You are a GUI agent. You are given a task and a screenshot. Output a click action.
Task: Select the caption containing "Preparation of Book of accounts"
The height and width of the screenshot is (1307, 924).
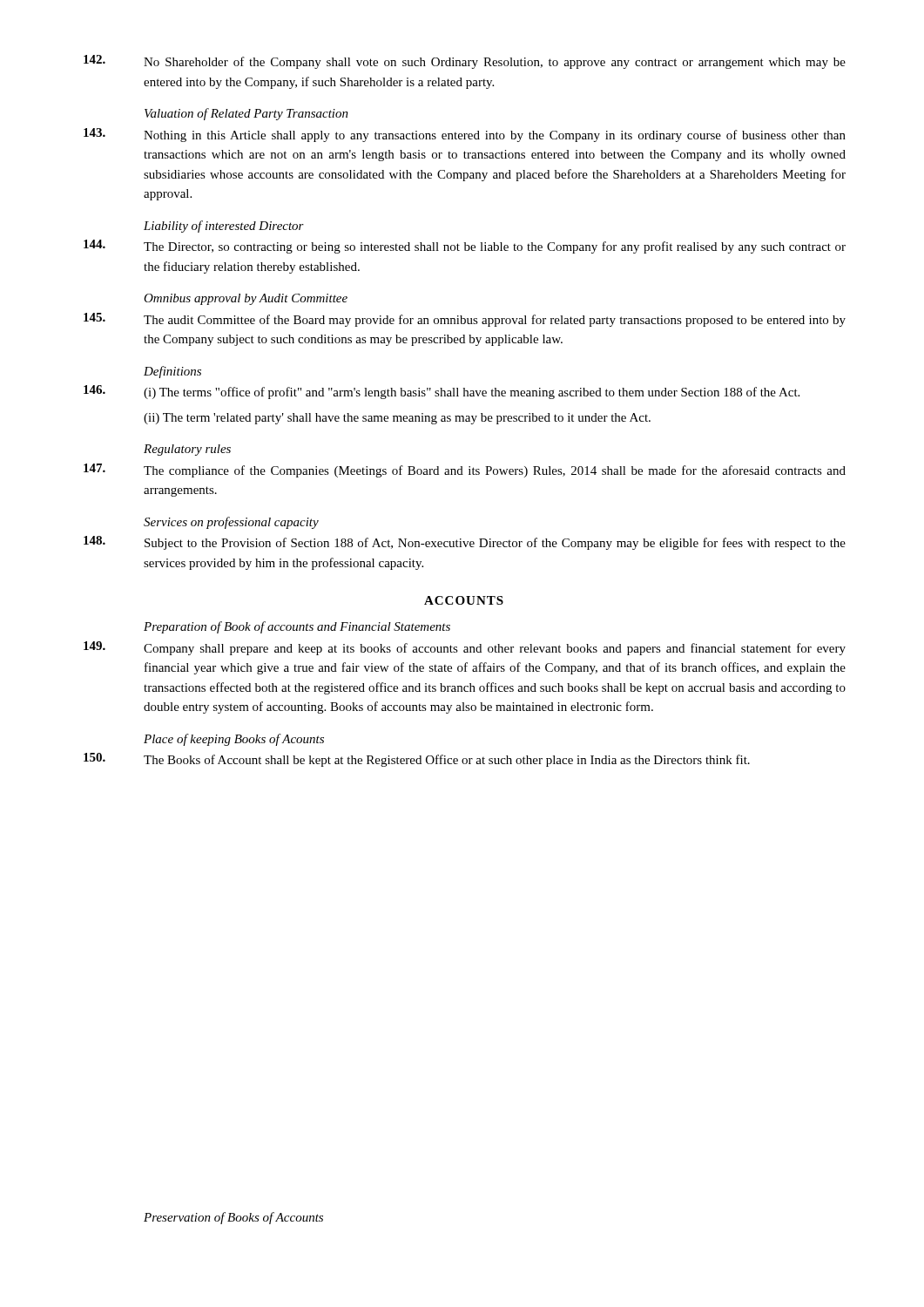[297, 627]
